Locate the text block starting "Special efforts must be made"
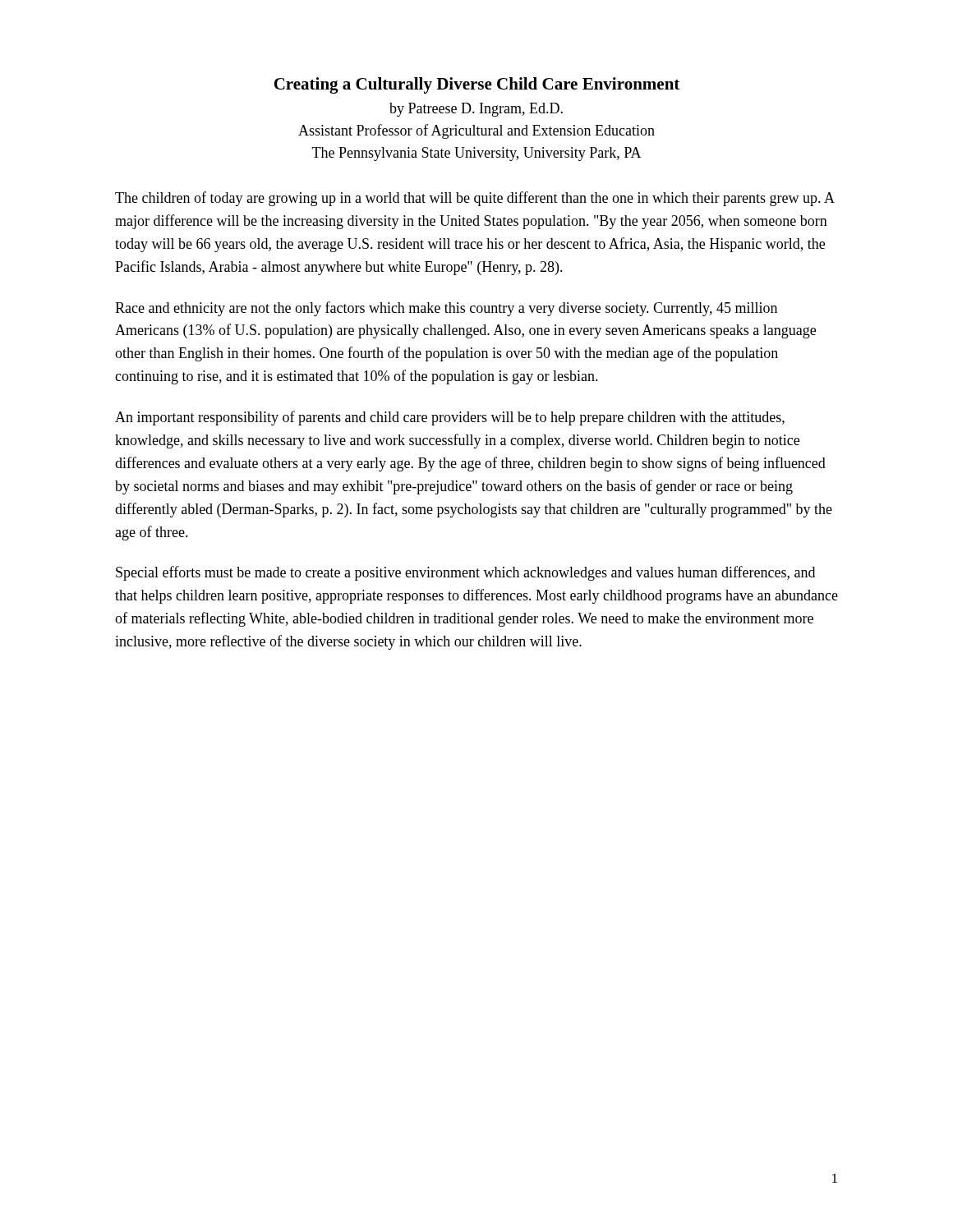Viewport: 953px width, 1232px height. click(476, 607)
